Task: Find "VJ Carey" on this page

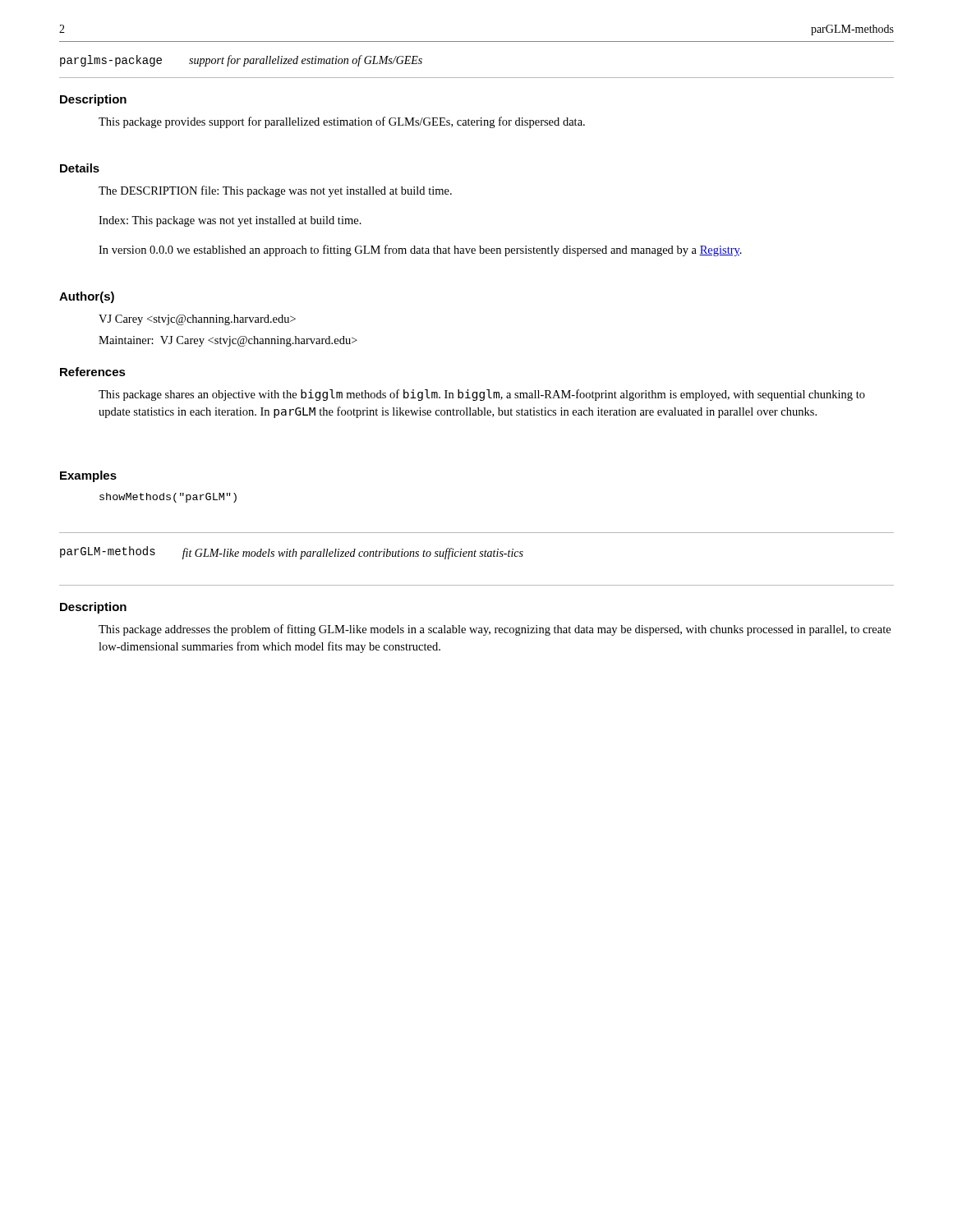Action: point(197,319)
